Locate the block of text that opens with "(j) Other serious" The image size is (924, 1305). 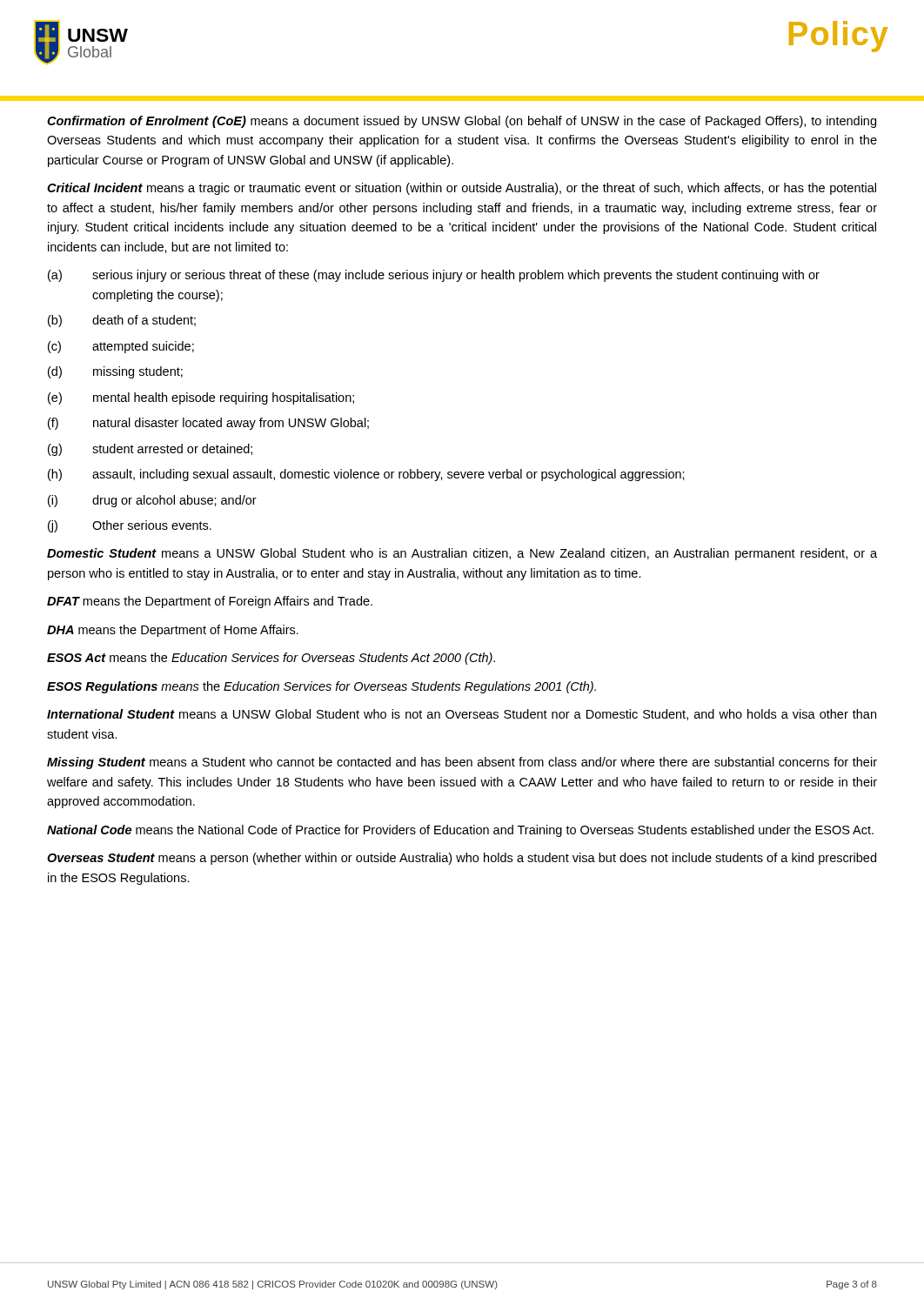[130, 526]
